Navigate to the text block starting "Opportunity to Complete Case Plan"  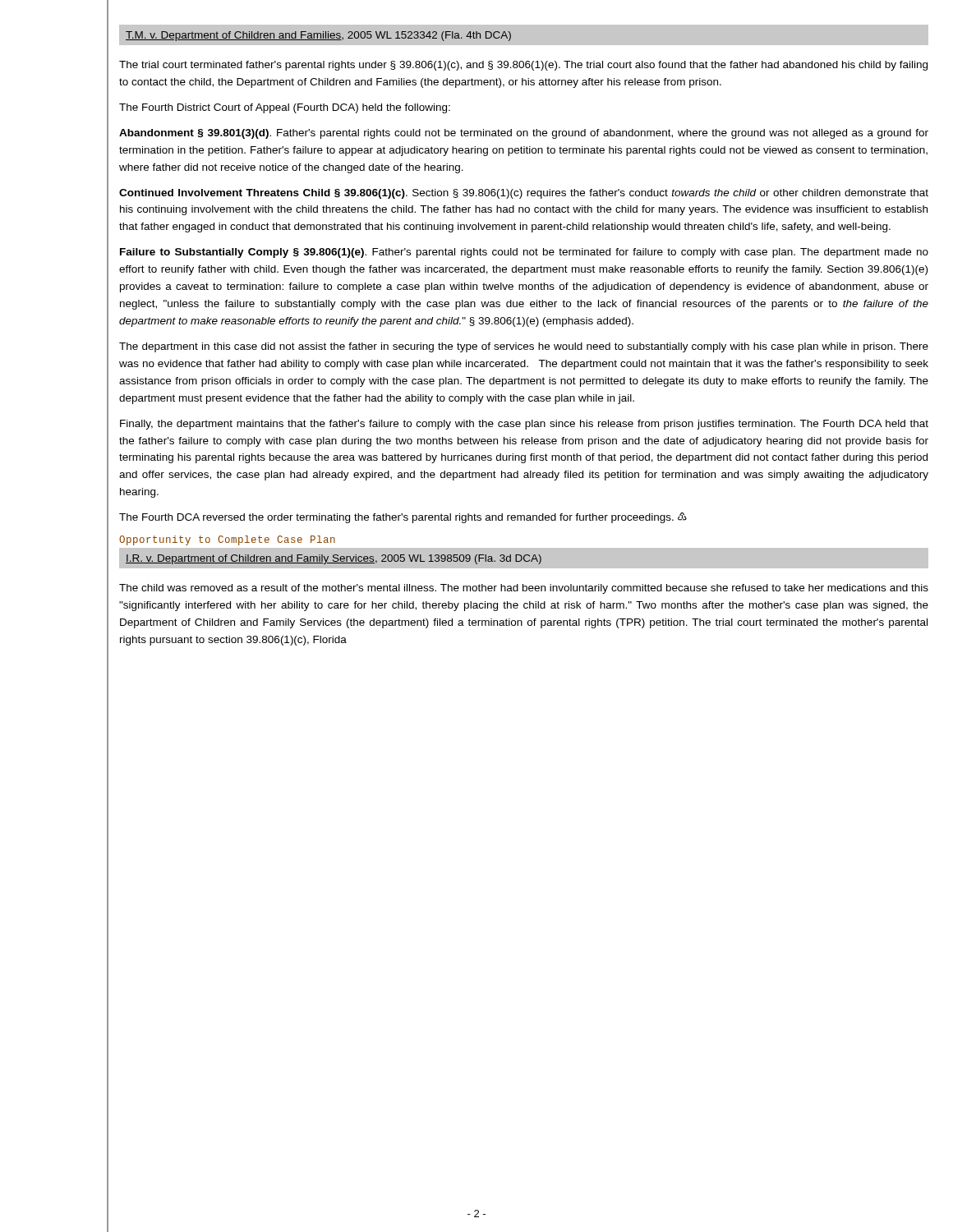228,541
